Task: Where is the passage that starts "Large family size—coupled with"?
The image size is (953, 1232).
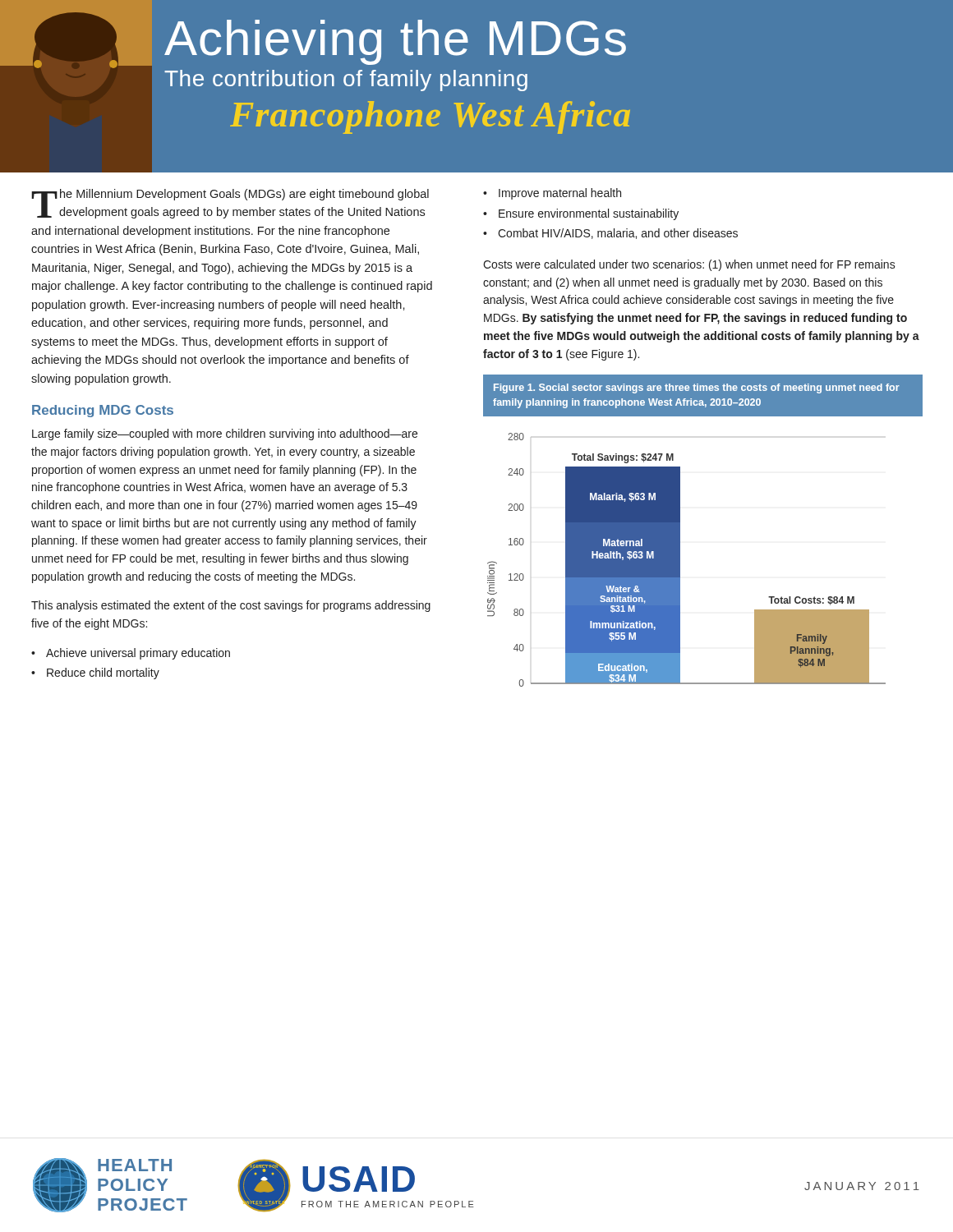Action: 229,505
